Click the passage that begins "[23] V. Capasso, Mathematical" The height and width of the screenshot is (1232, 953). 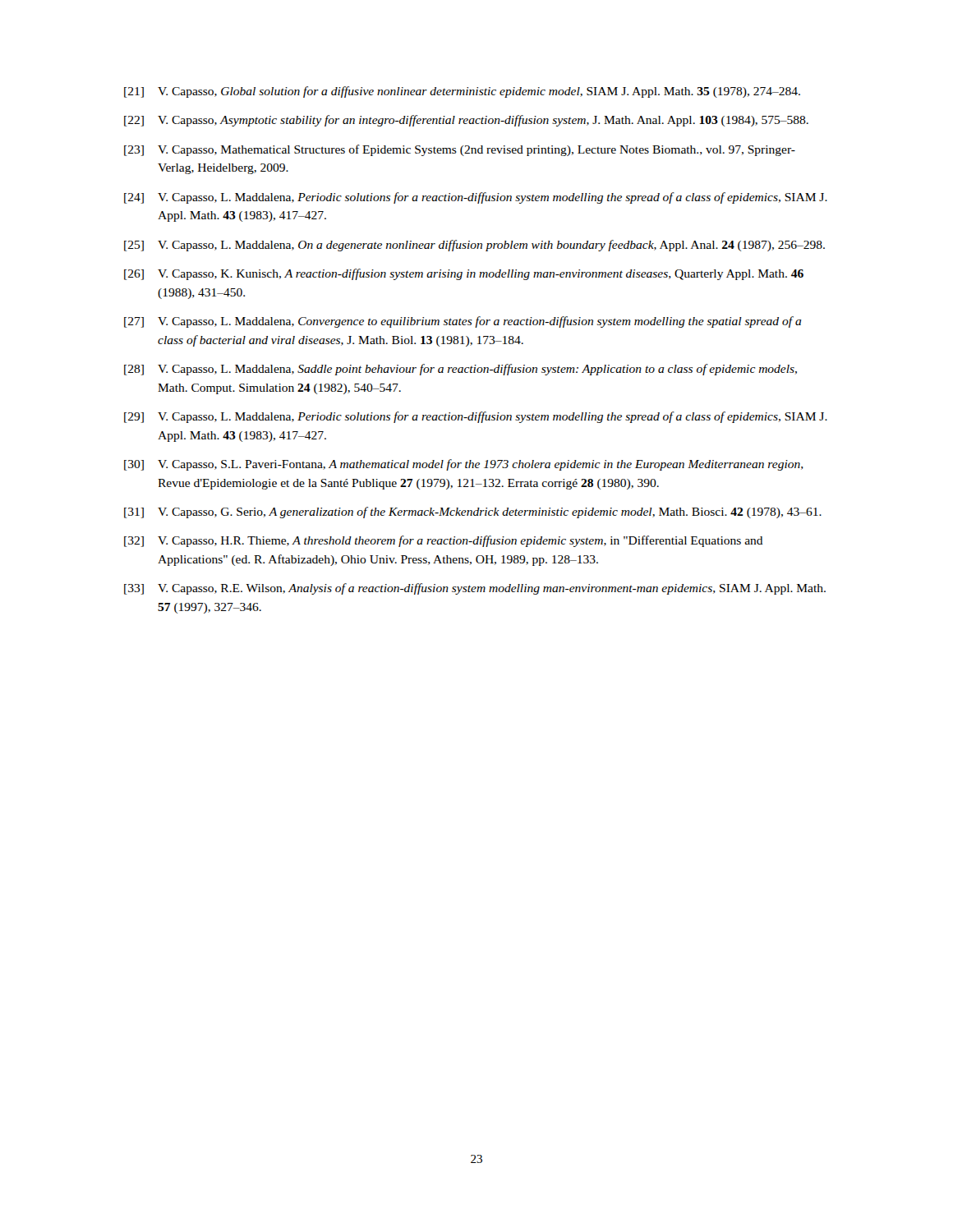(476, 159)
